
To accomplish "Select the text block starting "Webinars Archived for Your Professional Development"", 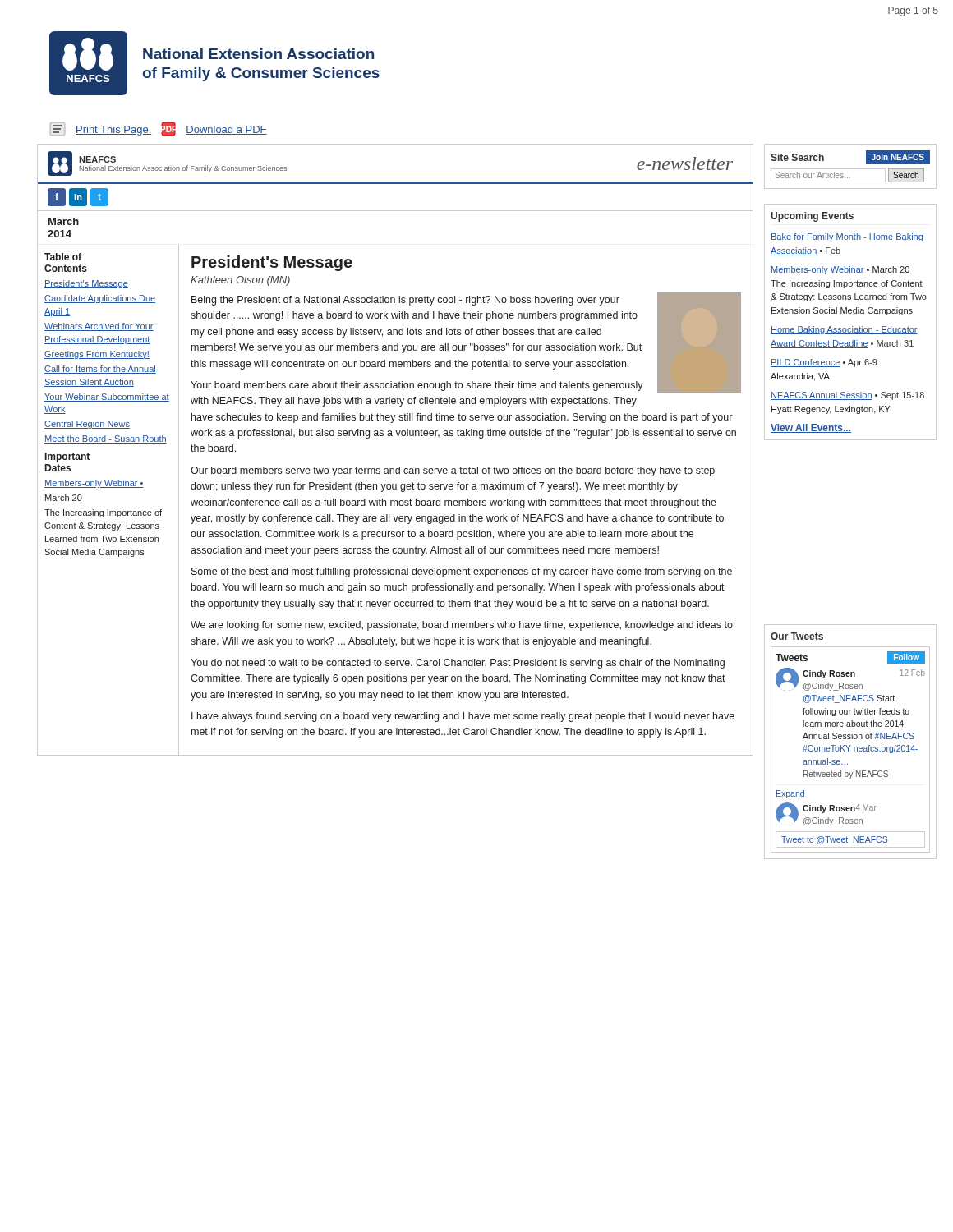I will tap(108, 333).
